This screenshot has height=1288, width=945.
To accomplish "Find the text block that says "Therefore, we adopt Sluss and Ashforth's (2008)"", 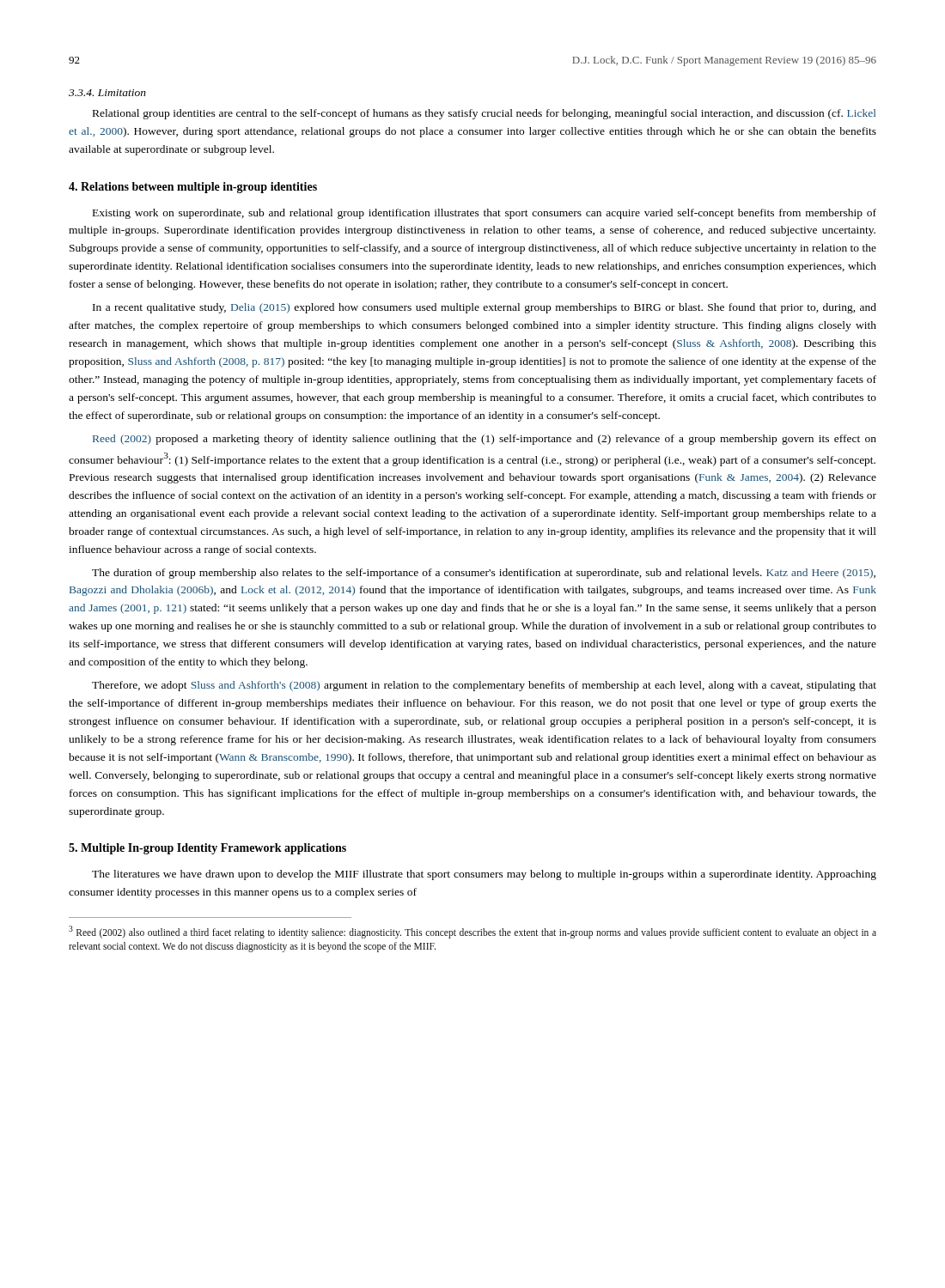I will tap(472, 748).
